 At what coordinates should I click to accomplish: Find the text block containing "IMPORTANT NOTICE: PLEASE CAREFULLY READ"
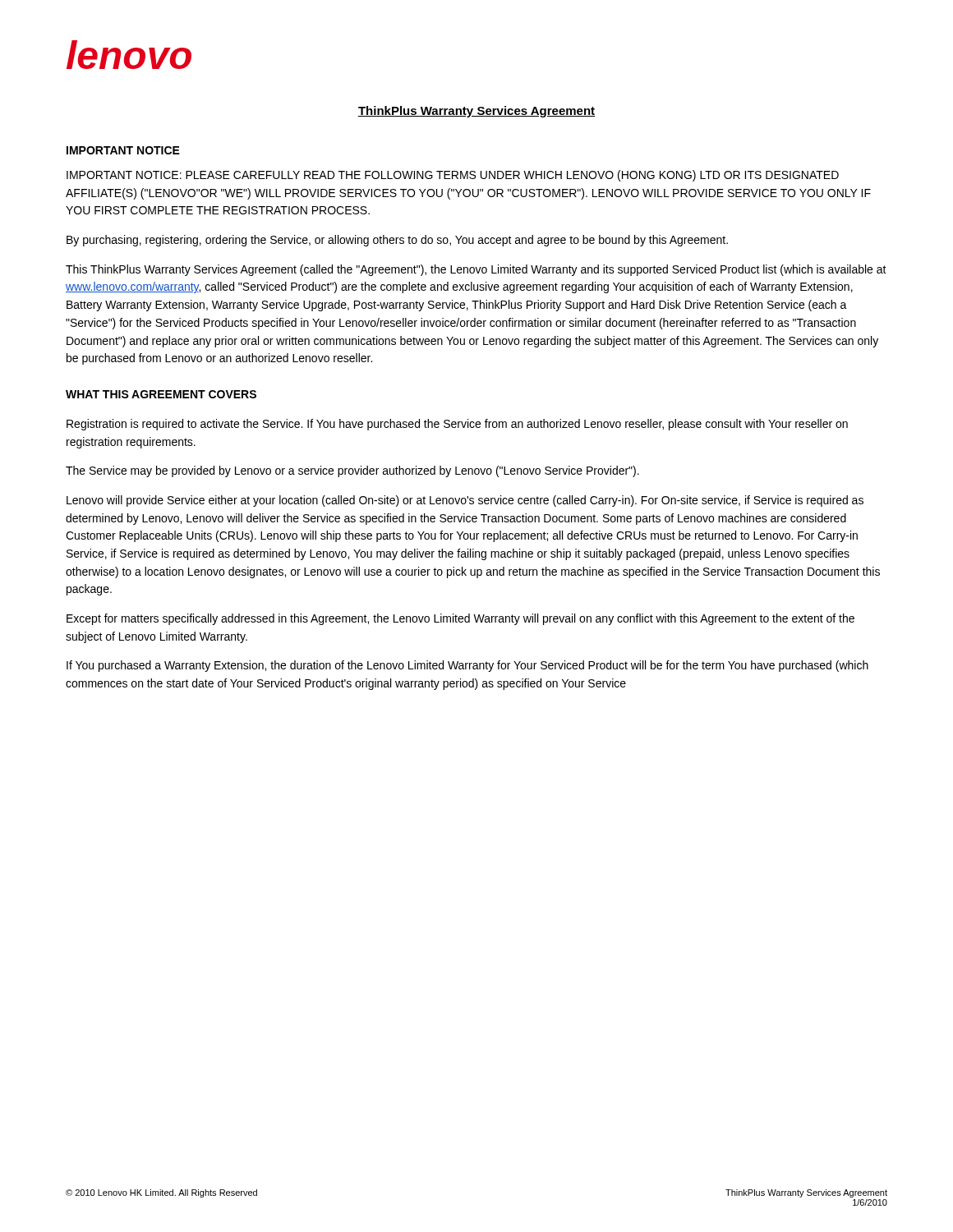click(x=468, y=193)
